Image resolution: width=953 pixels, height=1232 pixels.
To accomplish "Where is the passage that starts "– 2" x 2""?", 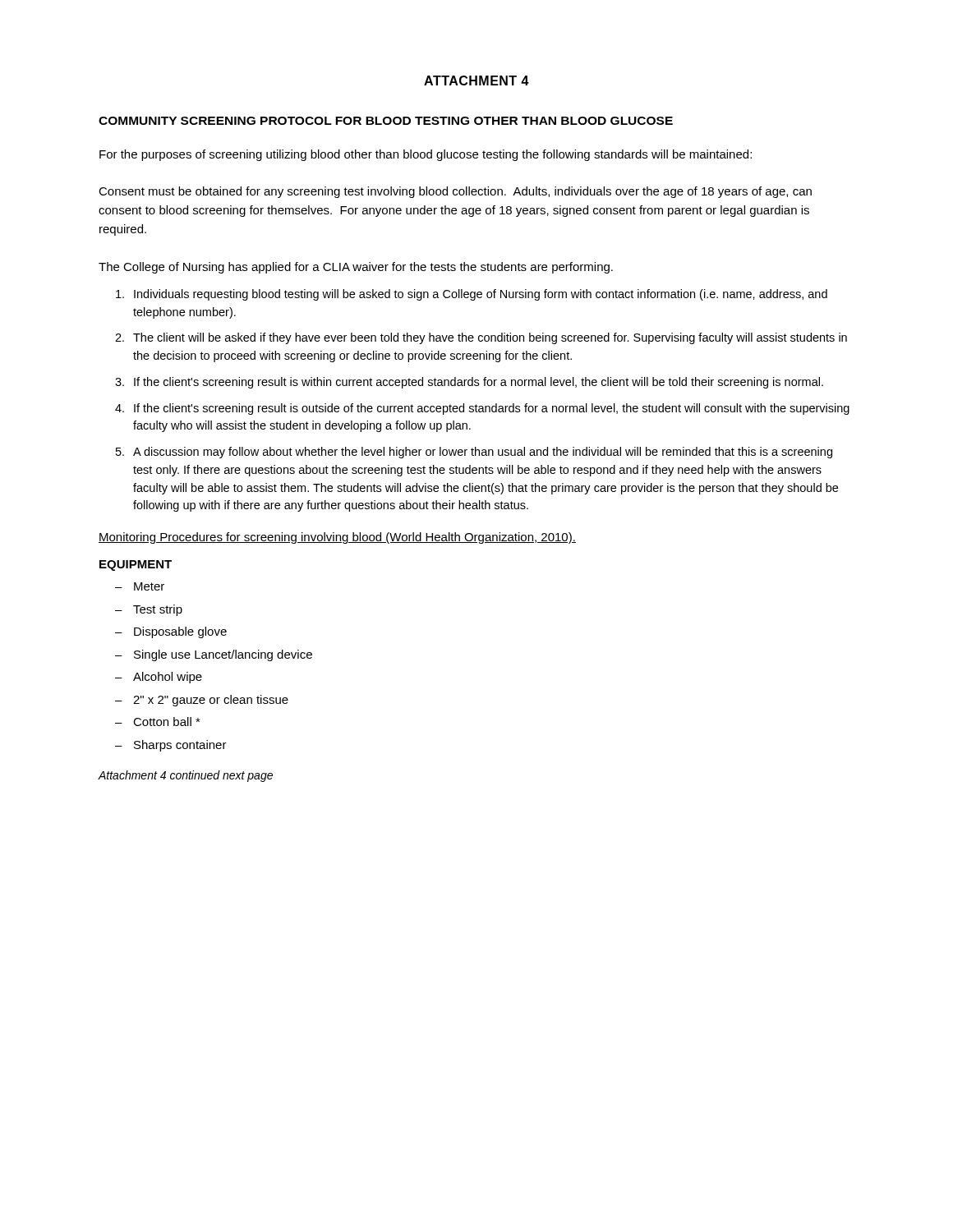I will (202, 700).
